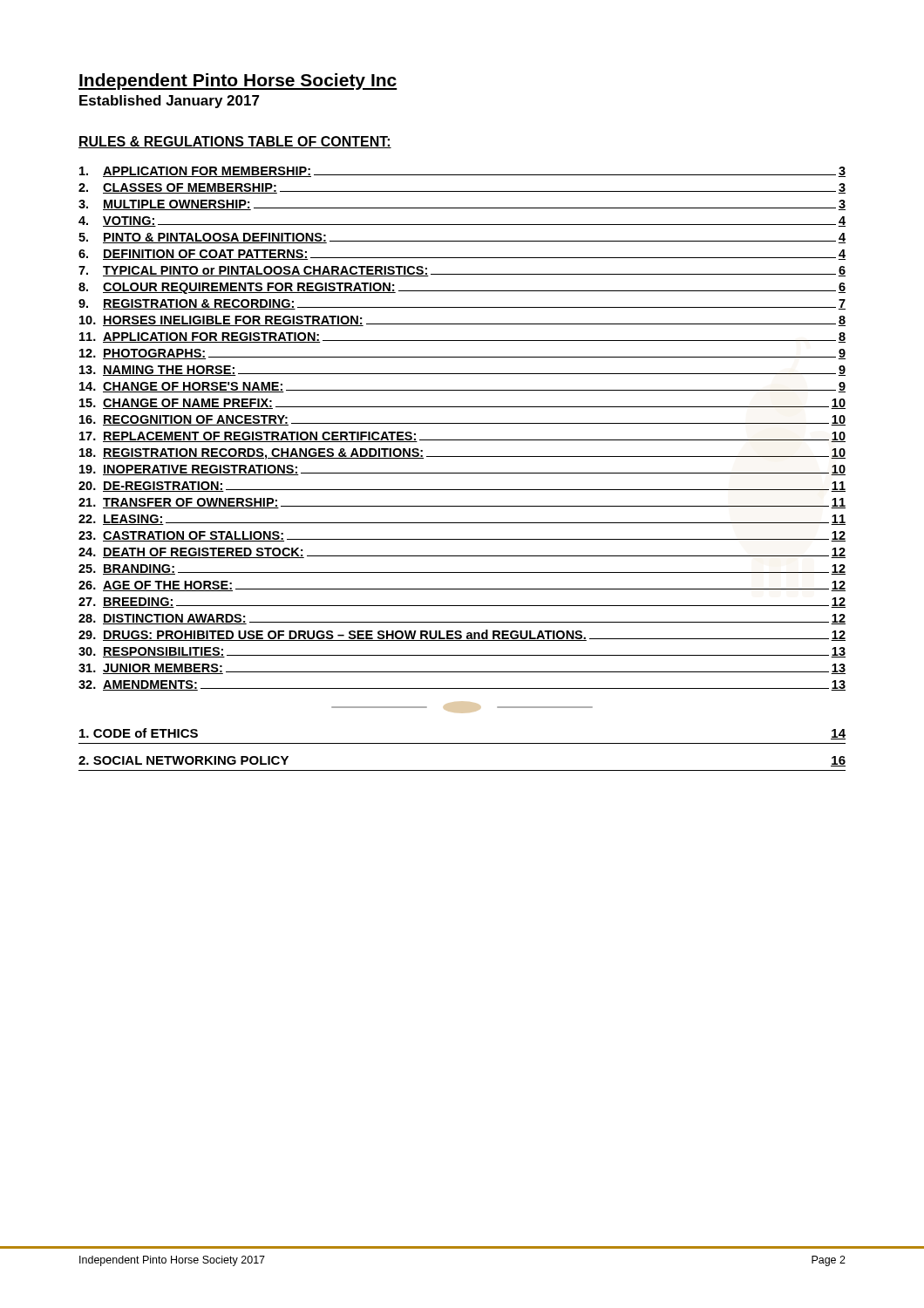Viewport: 924px width, 1308px height.
Task: Click on the title that says "Independent Pinto Horse"
Action: point(238,82)
